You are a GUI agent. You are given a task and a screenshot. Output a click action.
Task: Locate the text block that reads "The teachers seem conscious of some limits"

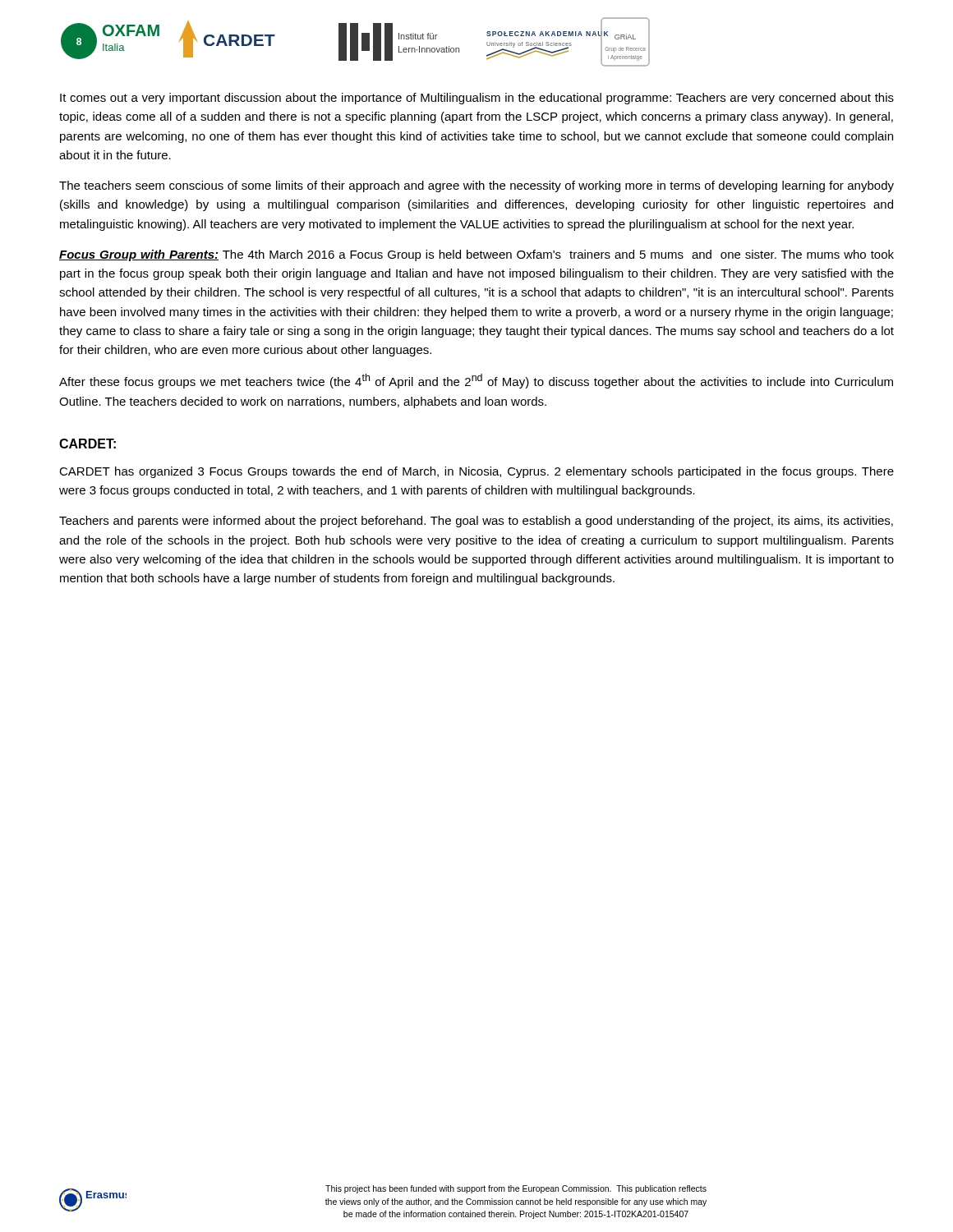[476, 204]
